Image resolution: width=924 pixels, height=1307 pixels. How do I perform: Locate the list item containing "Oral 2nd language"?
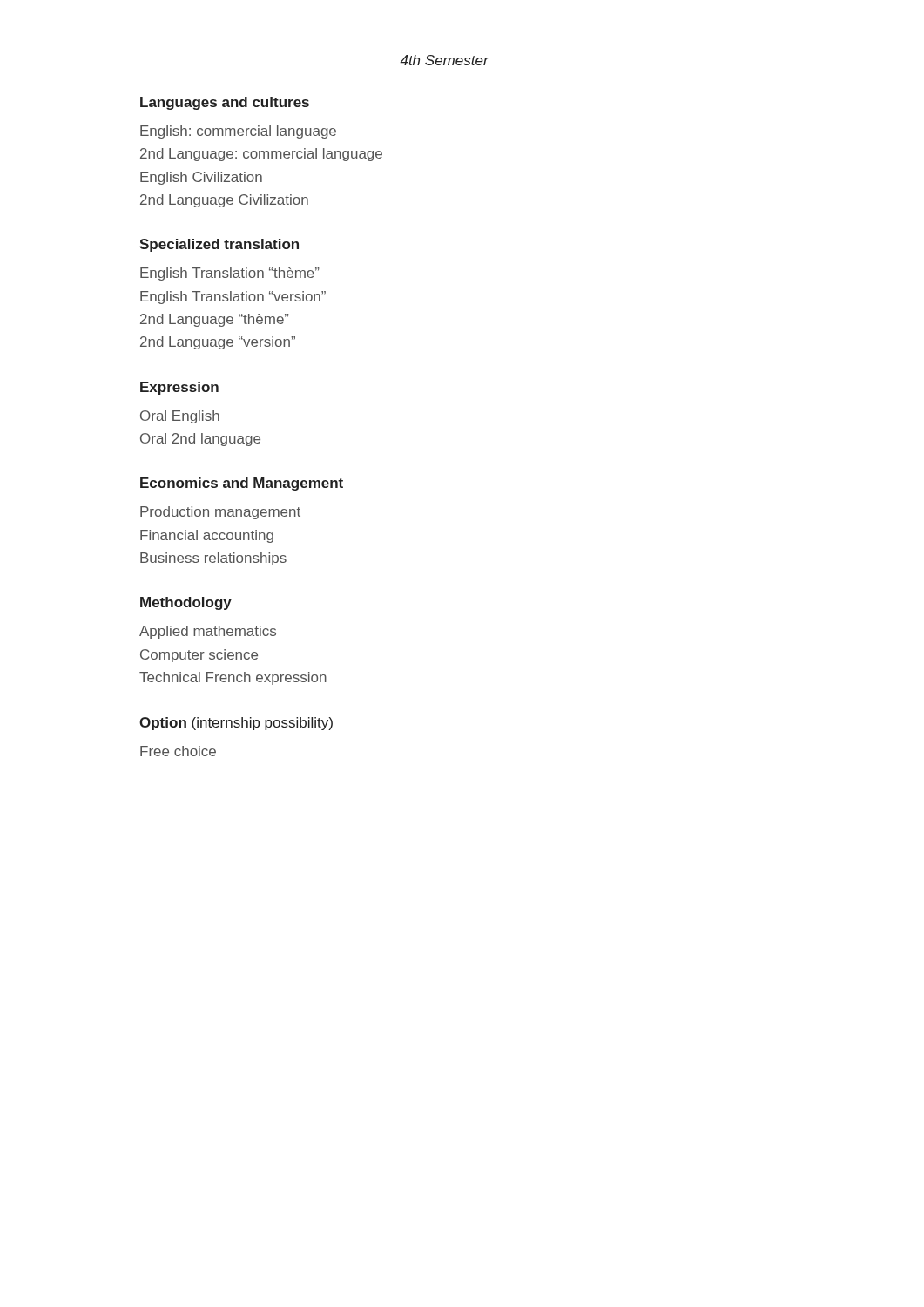pyautogui.click(x=200, y=439)
